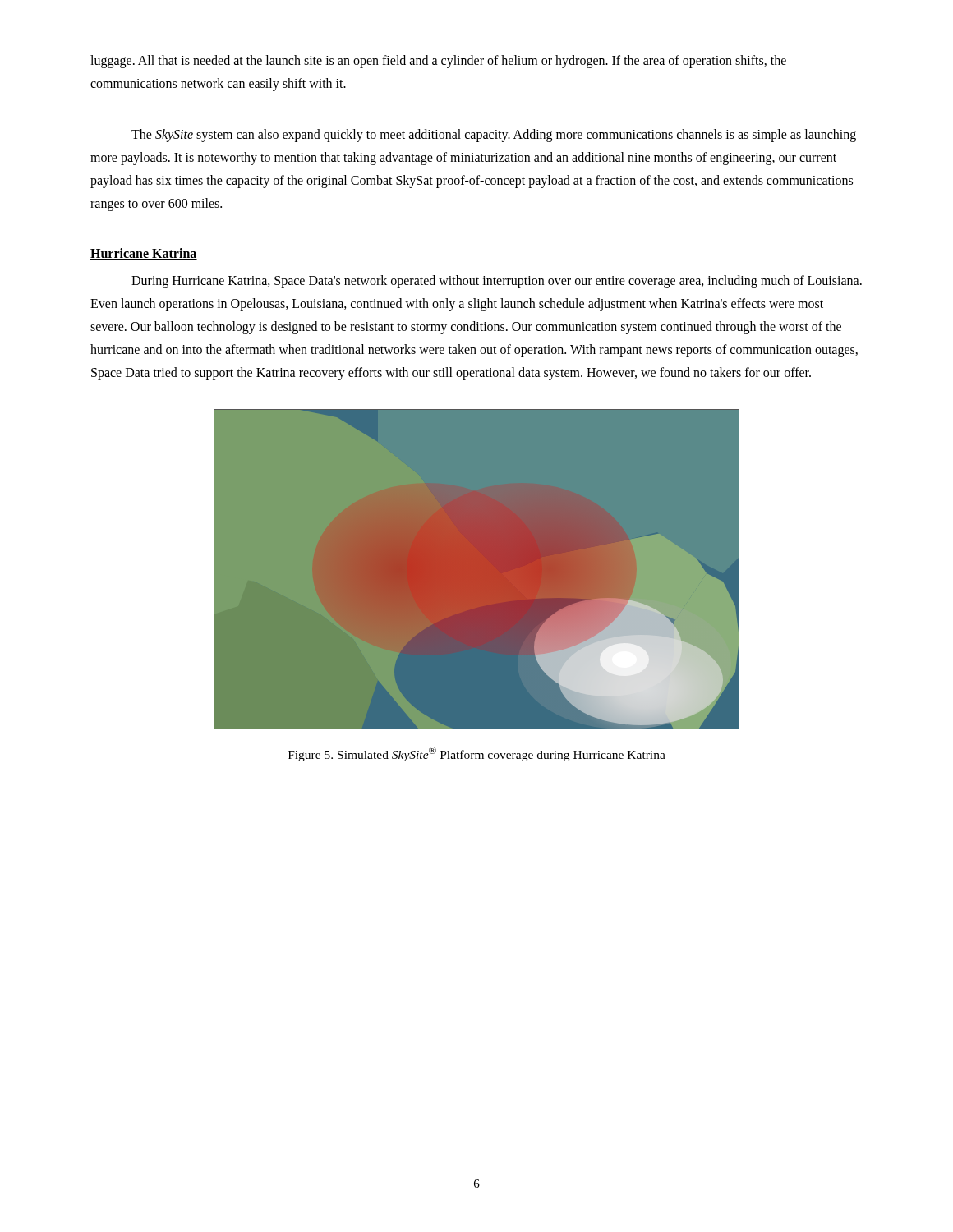Click the photo
The image size is (953, 1232).
pos(476,571)
